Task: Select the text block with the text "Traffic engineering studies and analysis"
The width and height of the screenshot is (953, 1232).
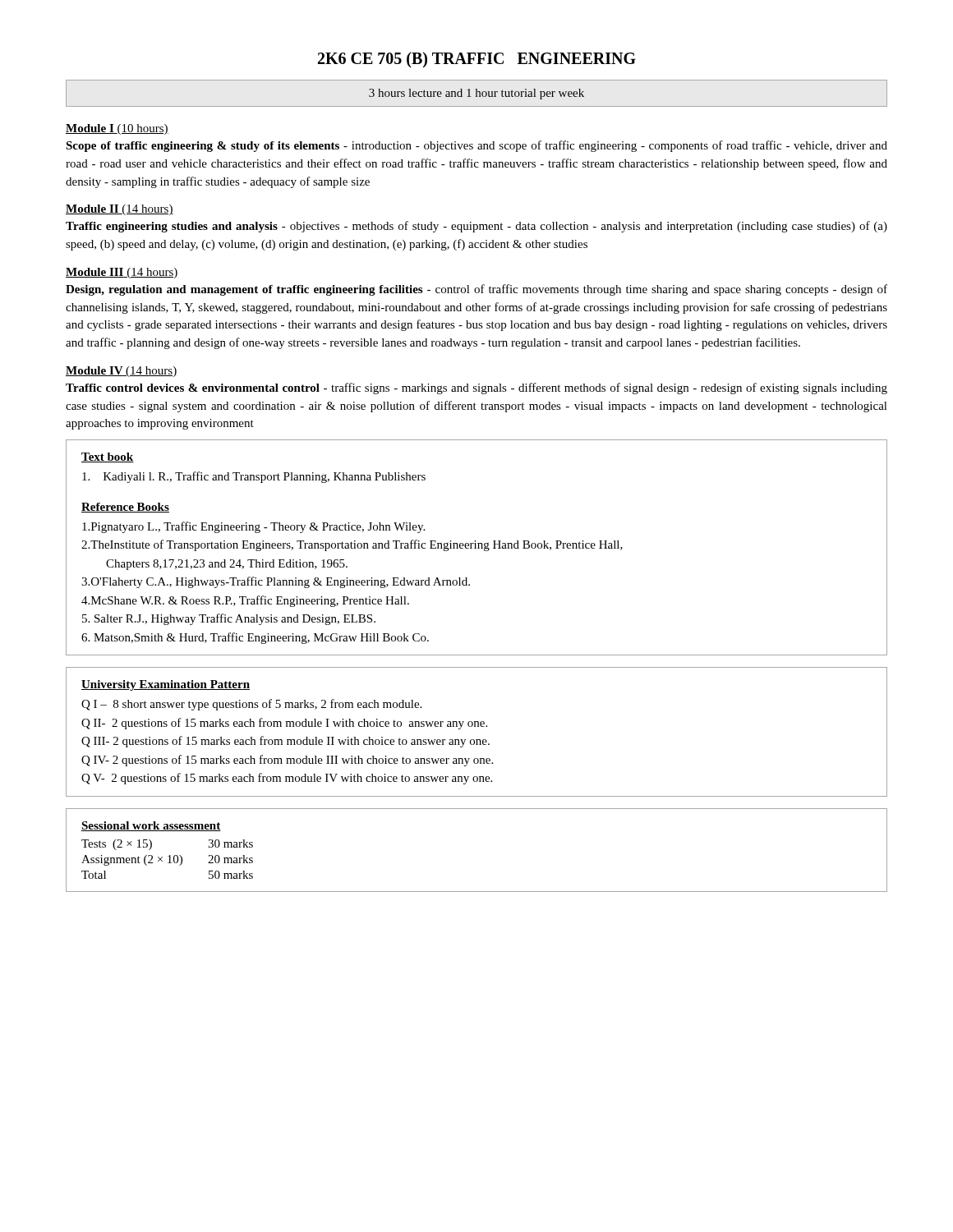Action: coord(476,235)
